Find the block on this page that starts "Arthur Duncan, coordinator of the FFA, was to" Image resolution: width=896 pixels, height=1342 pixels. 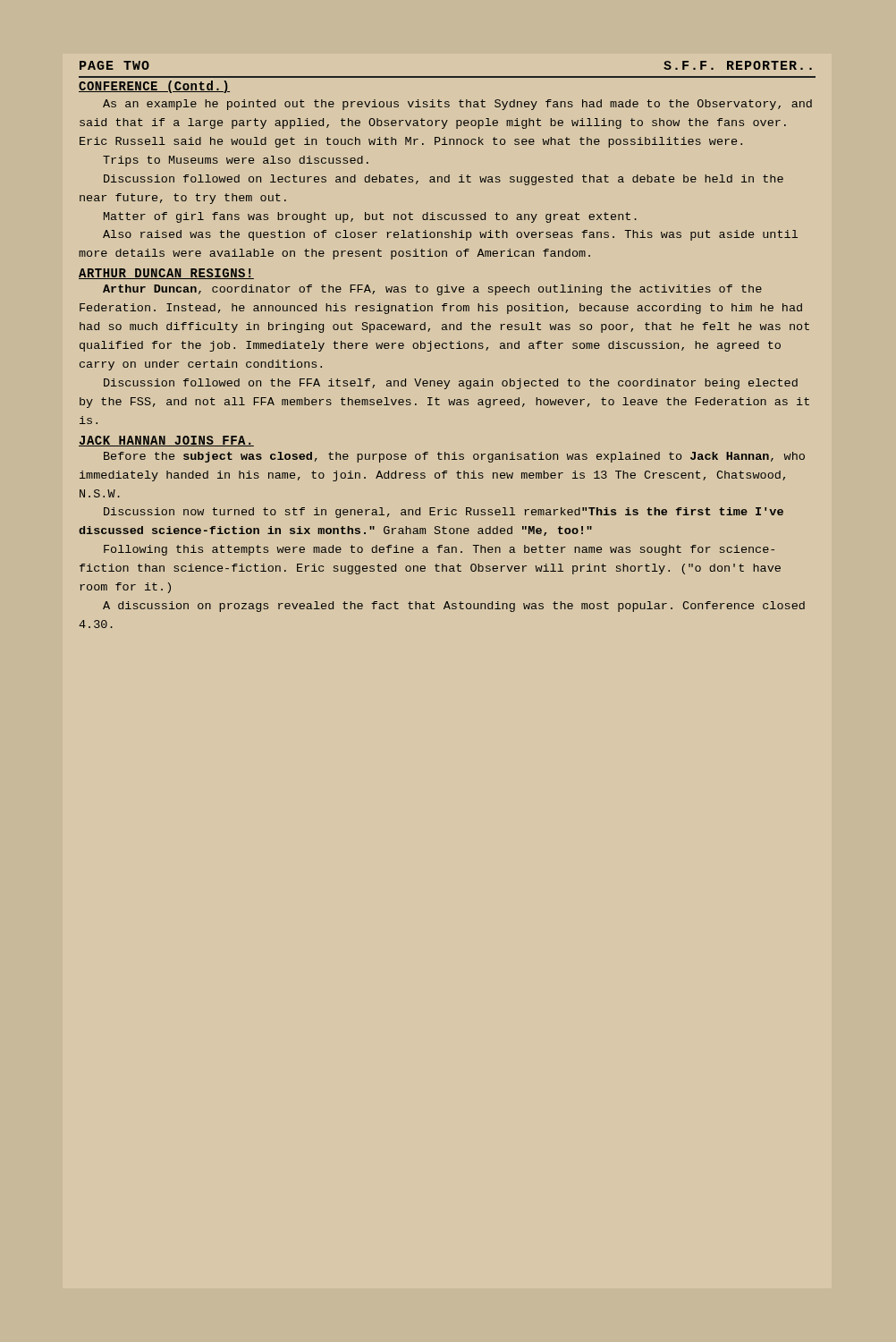[x=447, y=356]
